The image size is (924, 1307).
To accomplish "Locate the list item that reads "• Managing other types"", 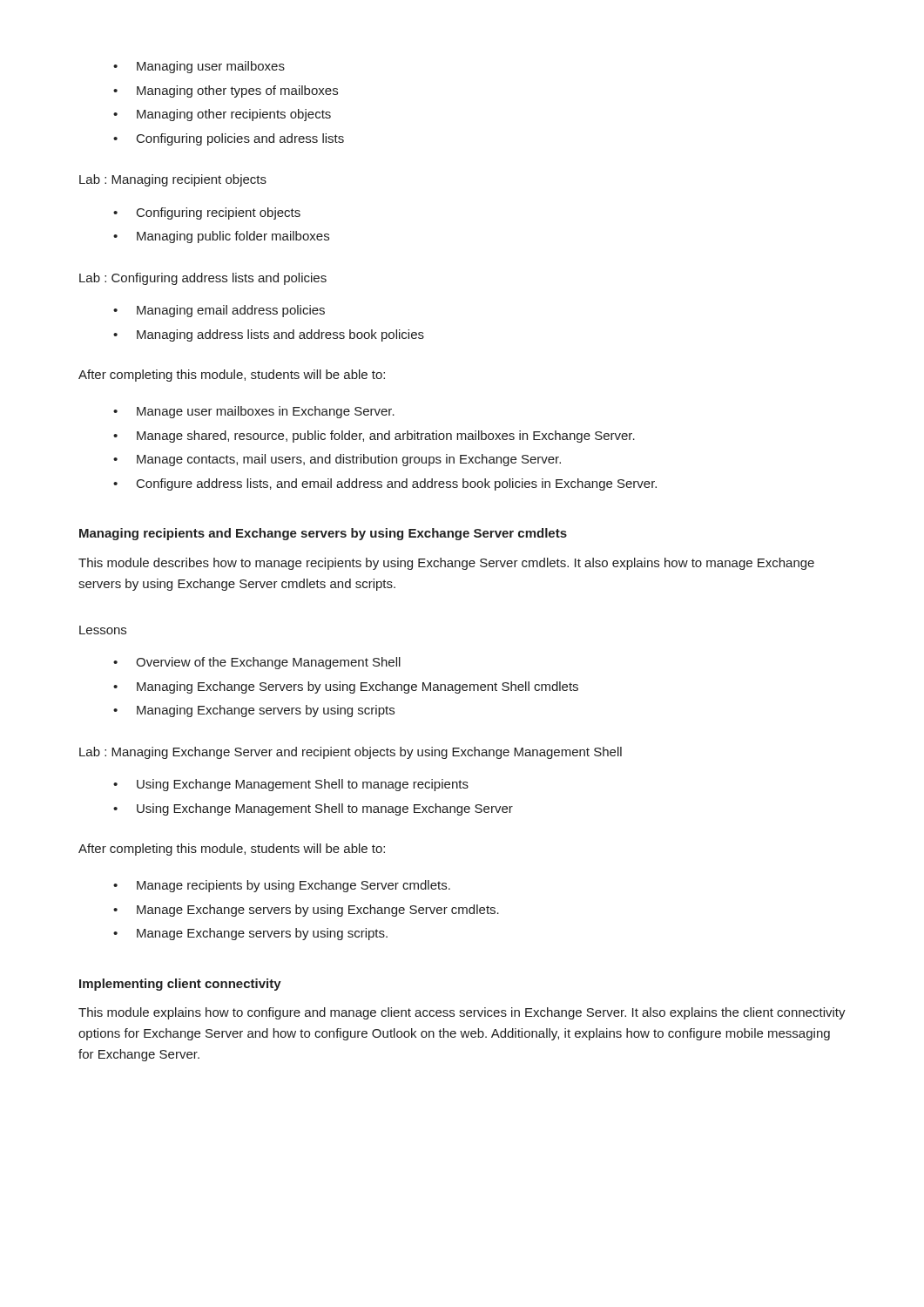I will (226, 90).
